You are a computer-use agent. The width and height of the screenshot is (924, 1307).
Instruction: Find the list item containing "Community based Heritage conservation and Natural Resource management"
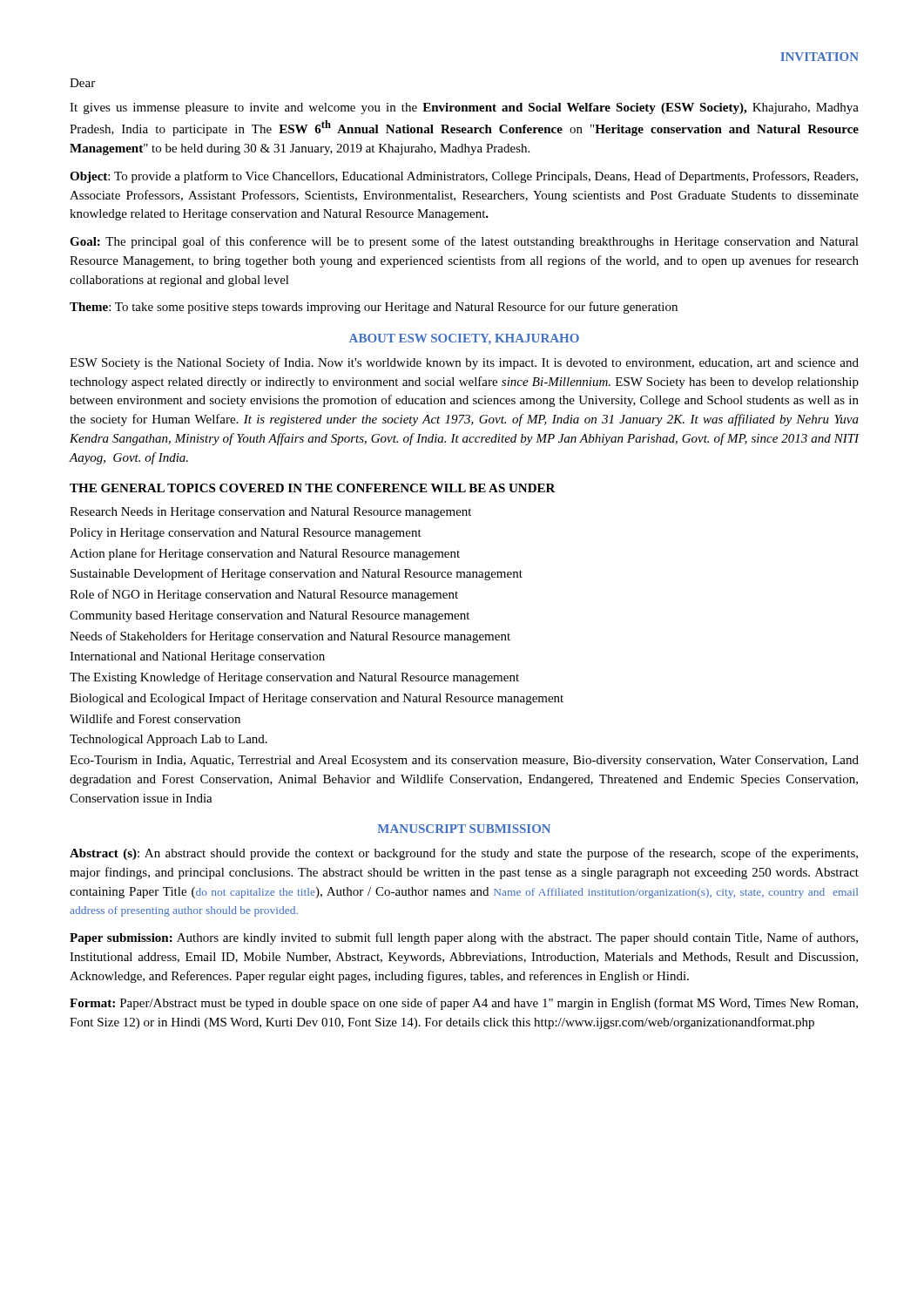(270, 615)
